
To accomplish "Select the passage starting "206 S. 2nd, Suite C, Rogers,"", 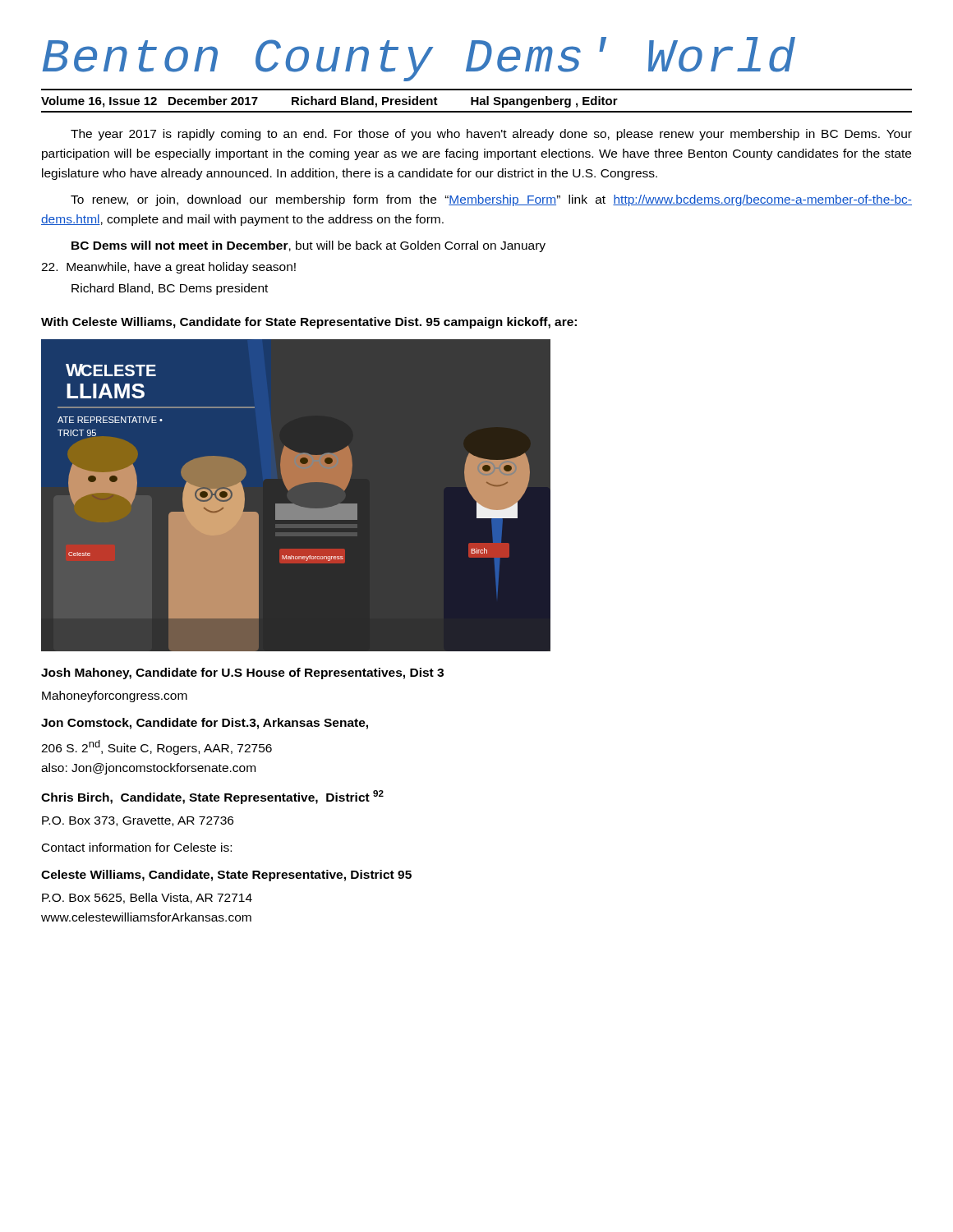I will 157,746.
